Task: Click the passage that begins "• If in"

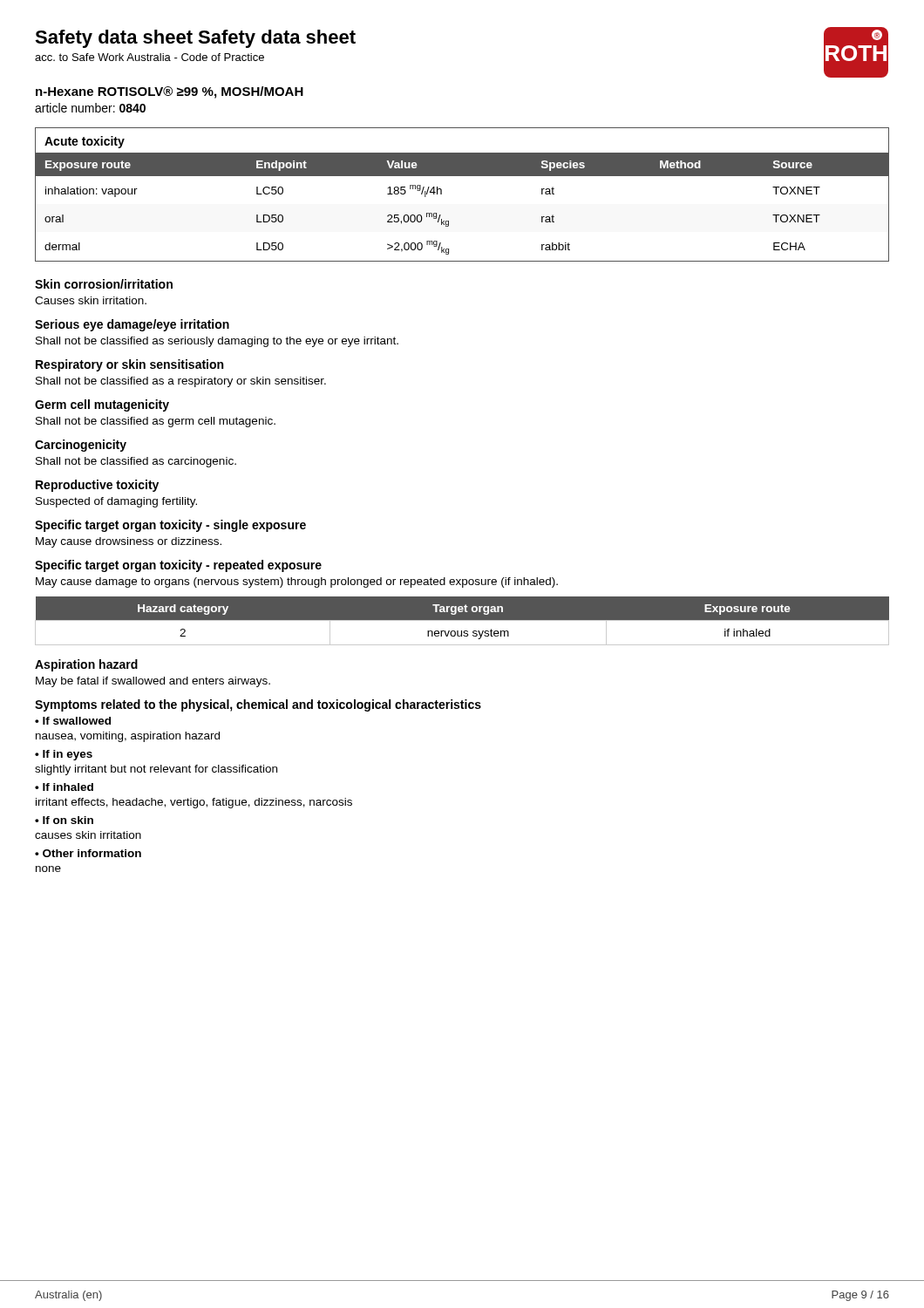Action: click(x=64, y=755)
